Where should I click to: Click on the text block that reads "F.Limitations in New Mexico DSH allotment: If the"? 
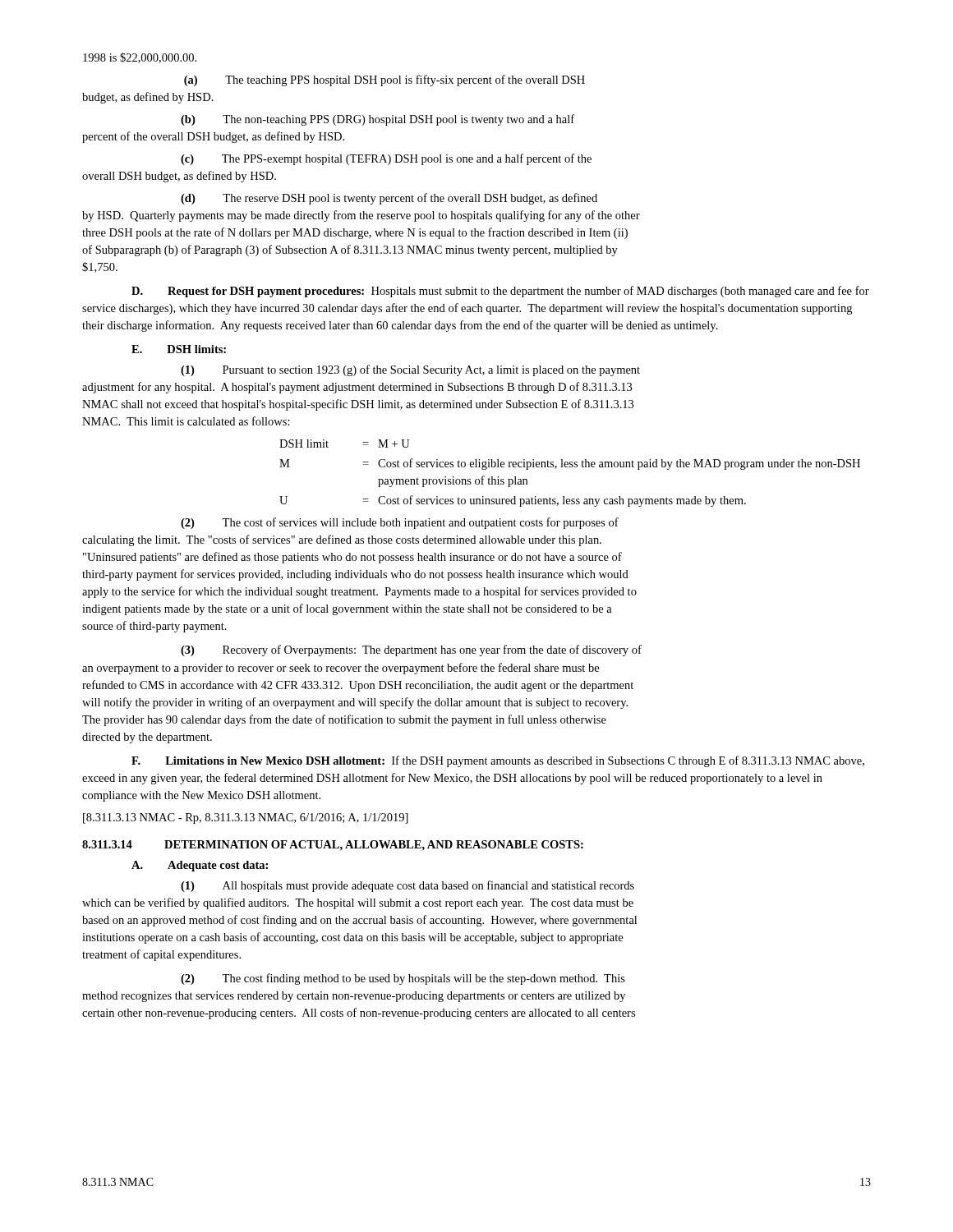click(474, 777)
